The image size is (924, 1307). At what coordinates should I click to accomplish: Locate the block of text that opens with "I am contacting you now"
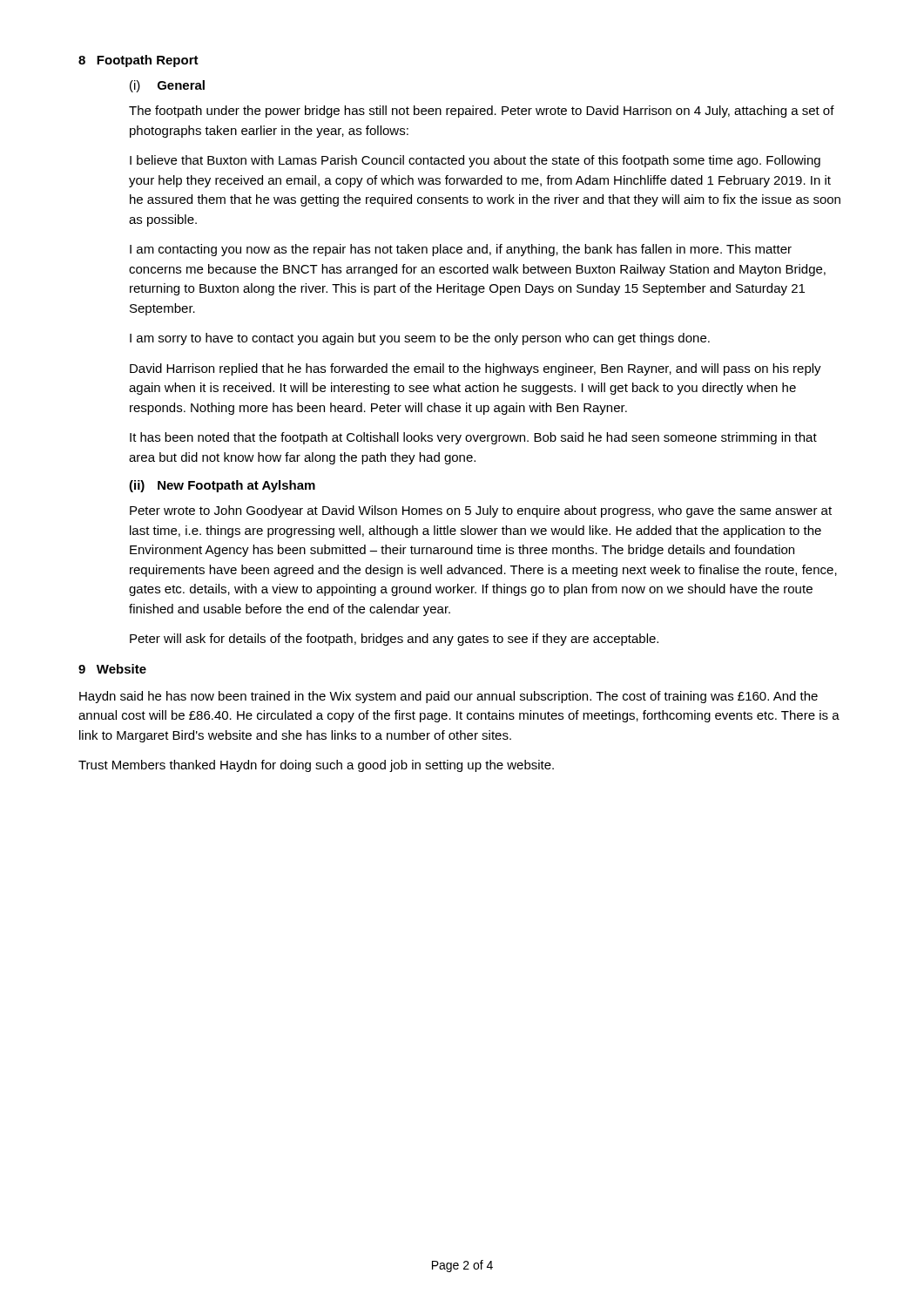click(478, 278)
